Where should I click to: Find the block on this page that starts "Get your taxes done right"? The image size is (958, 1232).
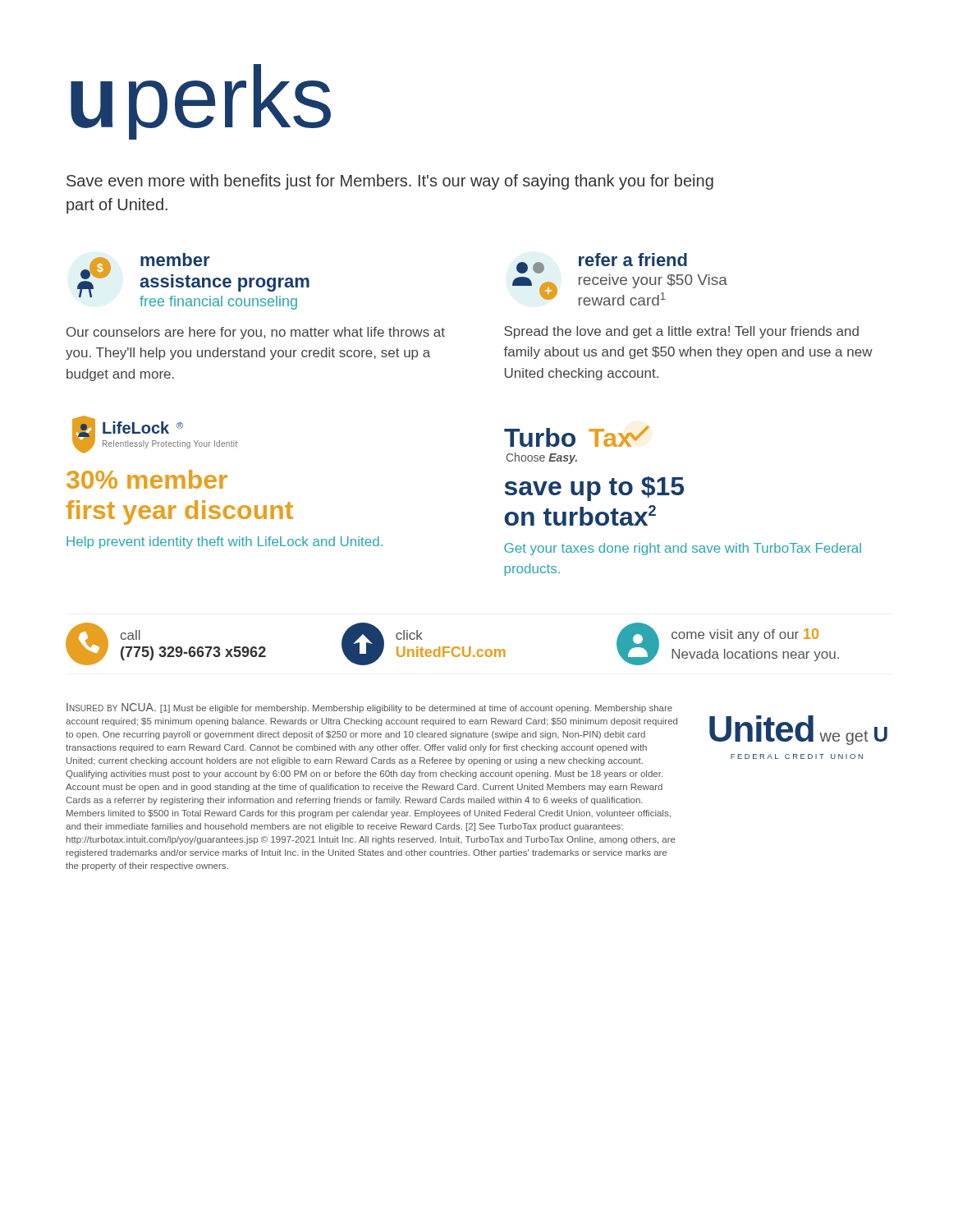click(x=683, y=558)
